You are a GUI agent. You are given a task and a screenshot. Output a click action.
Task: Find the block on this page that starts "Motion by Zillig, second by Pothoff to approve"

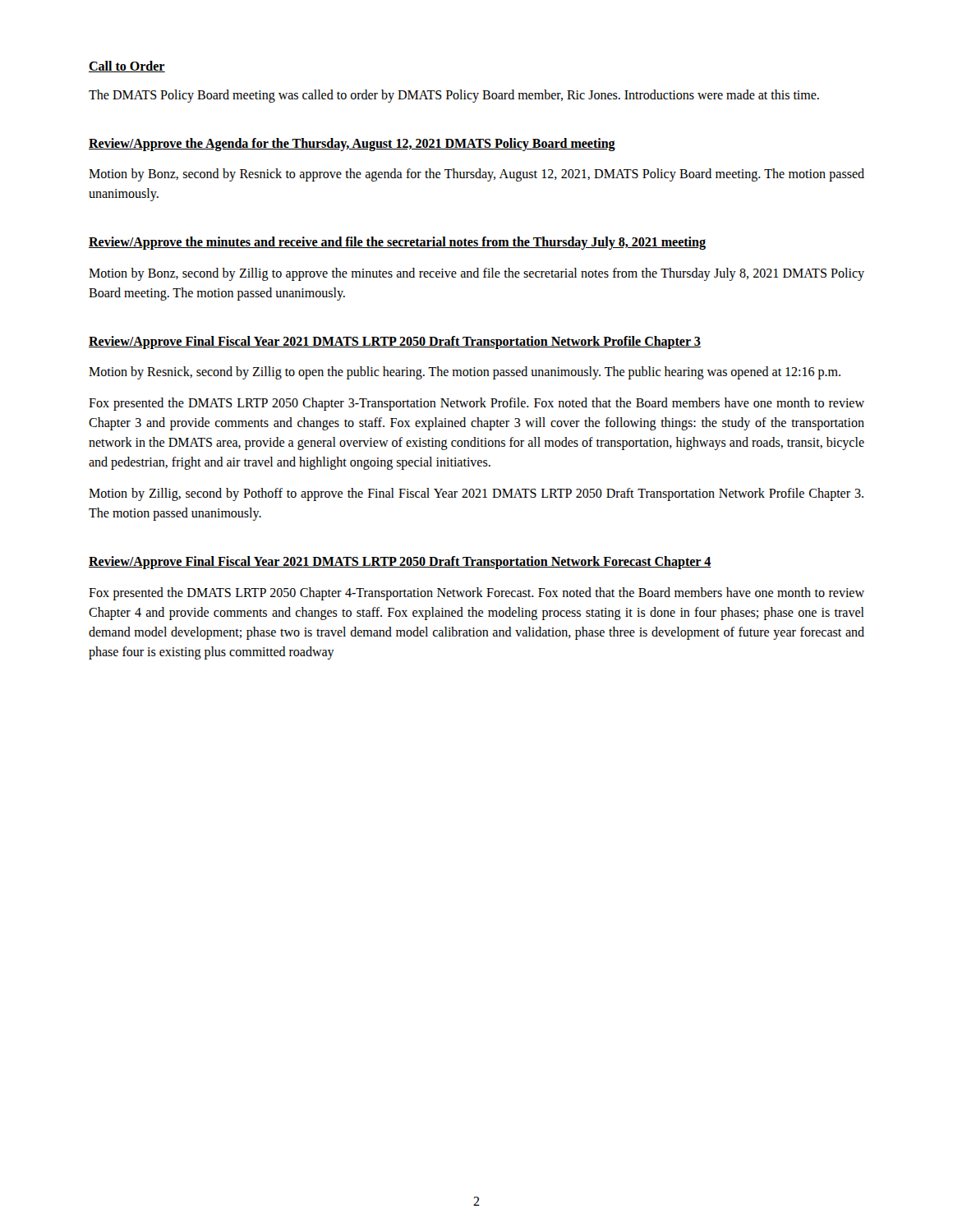(x=476, y=503)
